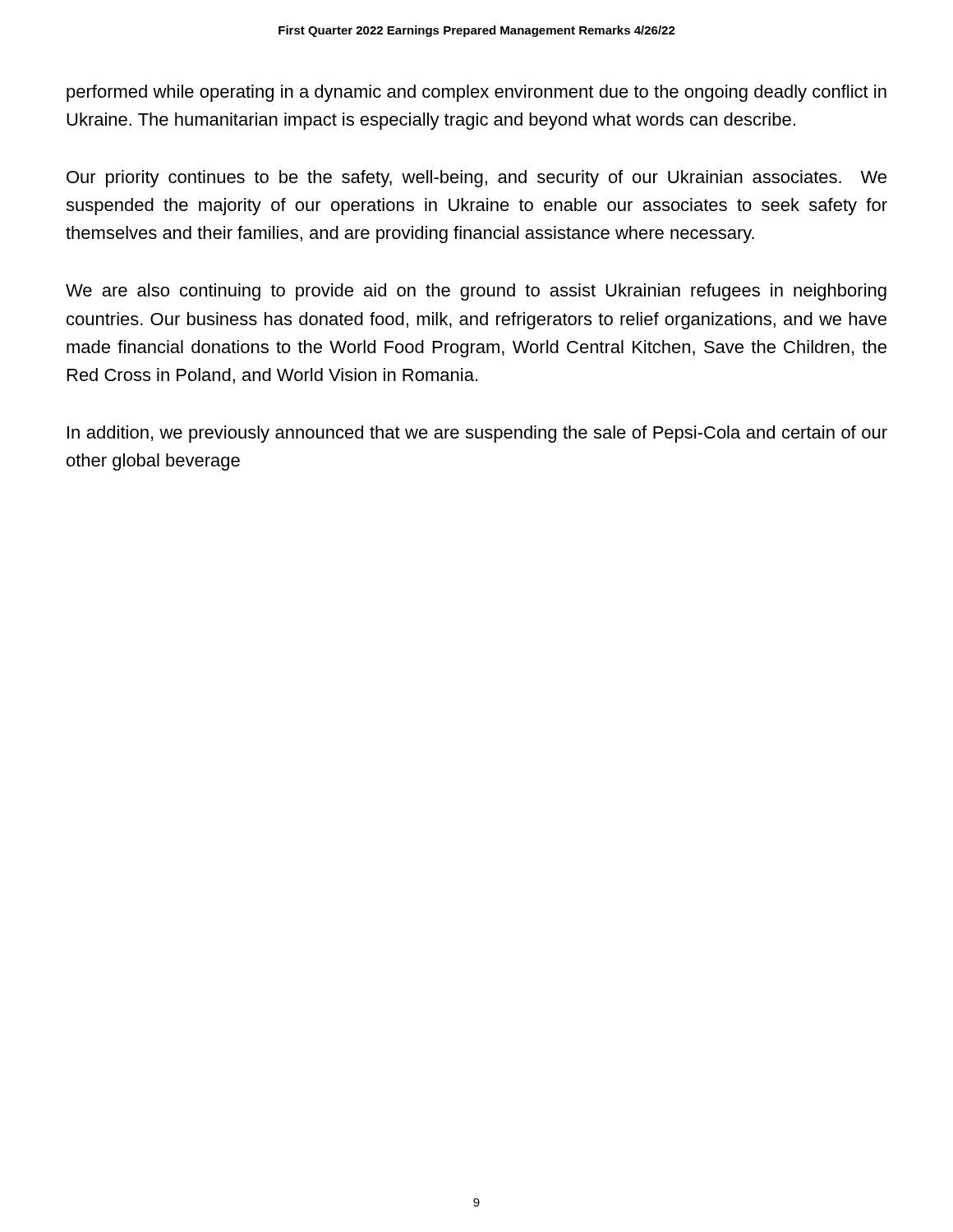The width and height of the screenshot is (953, 1232).
Task: Click the passage that begins "Our priority continues"
Action: pyautogui.click(x=476, y=205)
